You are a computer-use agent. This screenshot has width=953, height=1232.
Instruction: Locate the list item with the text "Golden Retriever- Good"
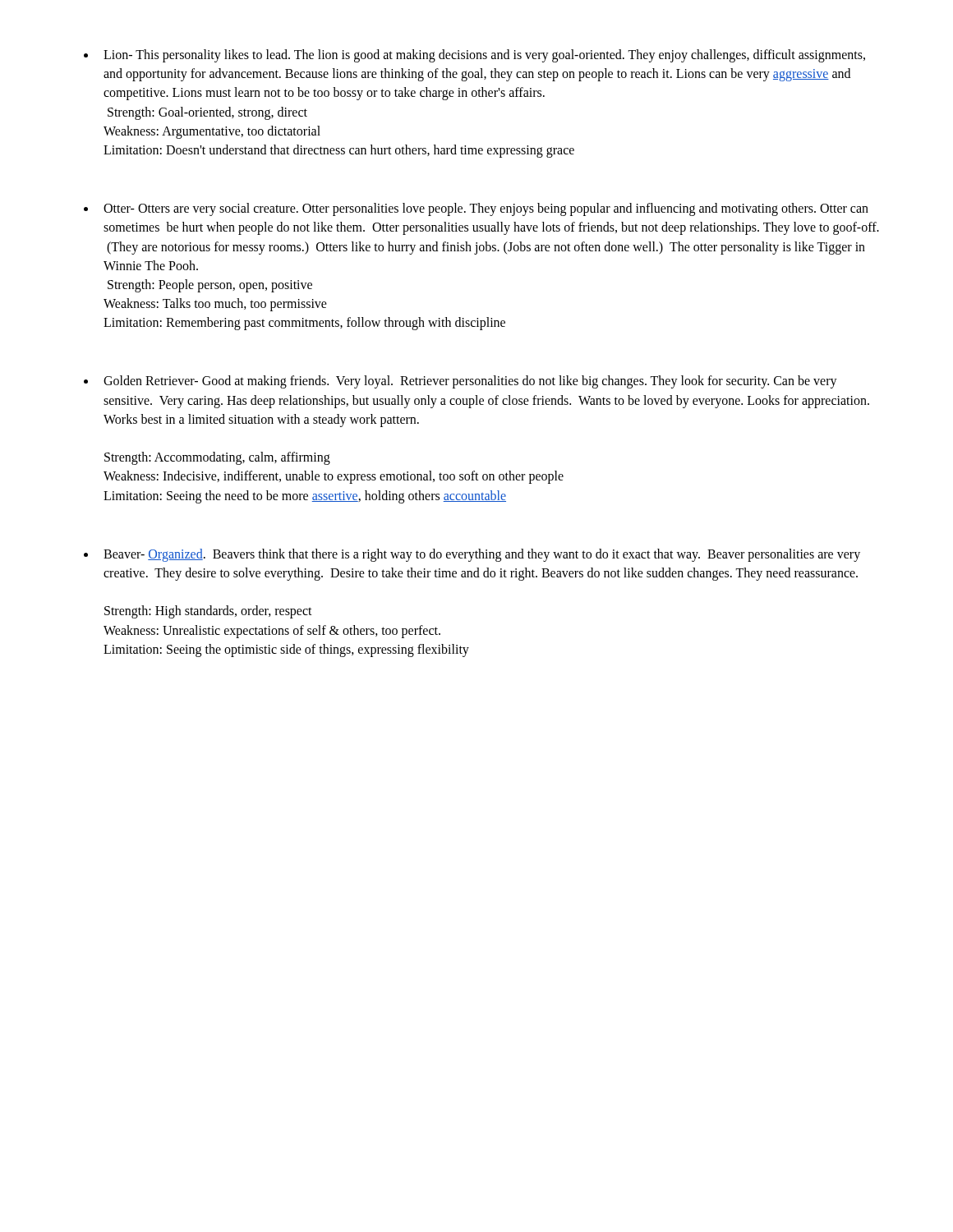(x=470, y=382)
